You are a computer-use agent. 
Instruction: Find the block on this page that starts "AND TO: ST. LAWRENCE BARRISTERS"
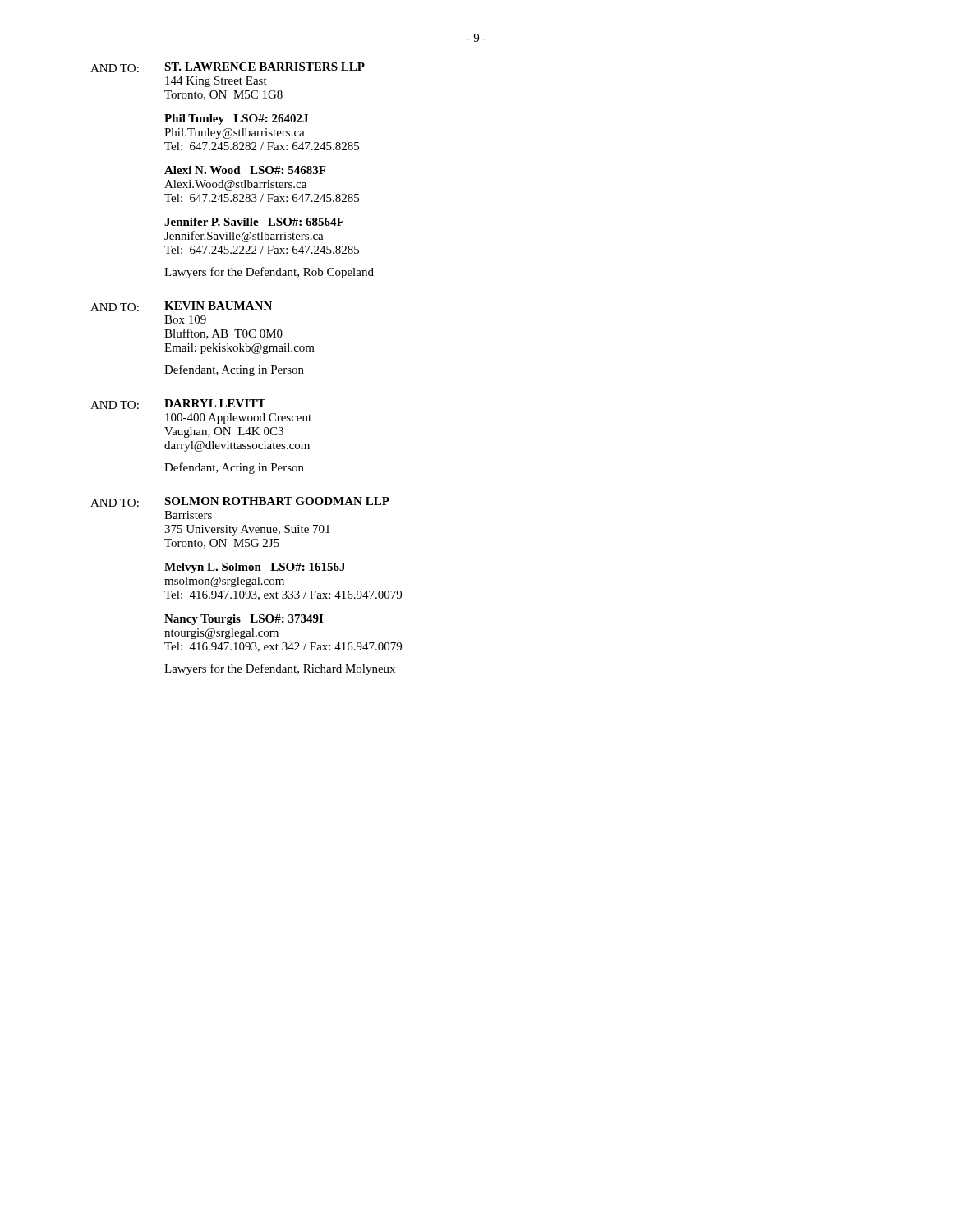click(x=228, y=67)
